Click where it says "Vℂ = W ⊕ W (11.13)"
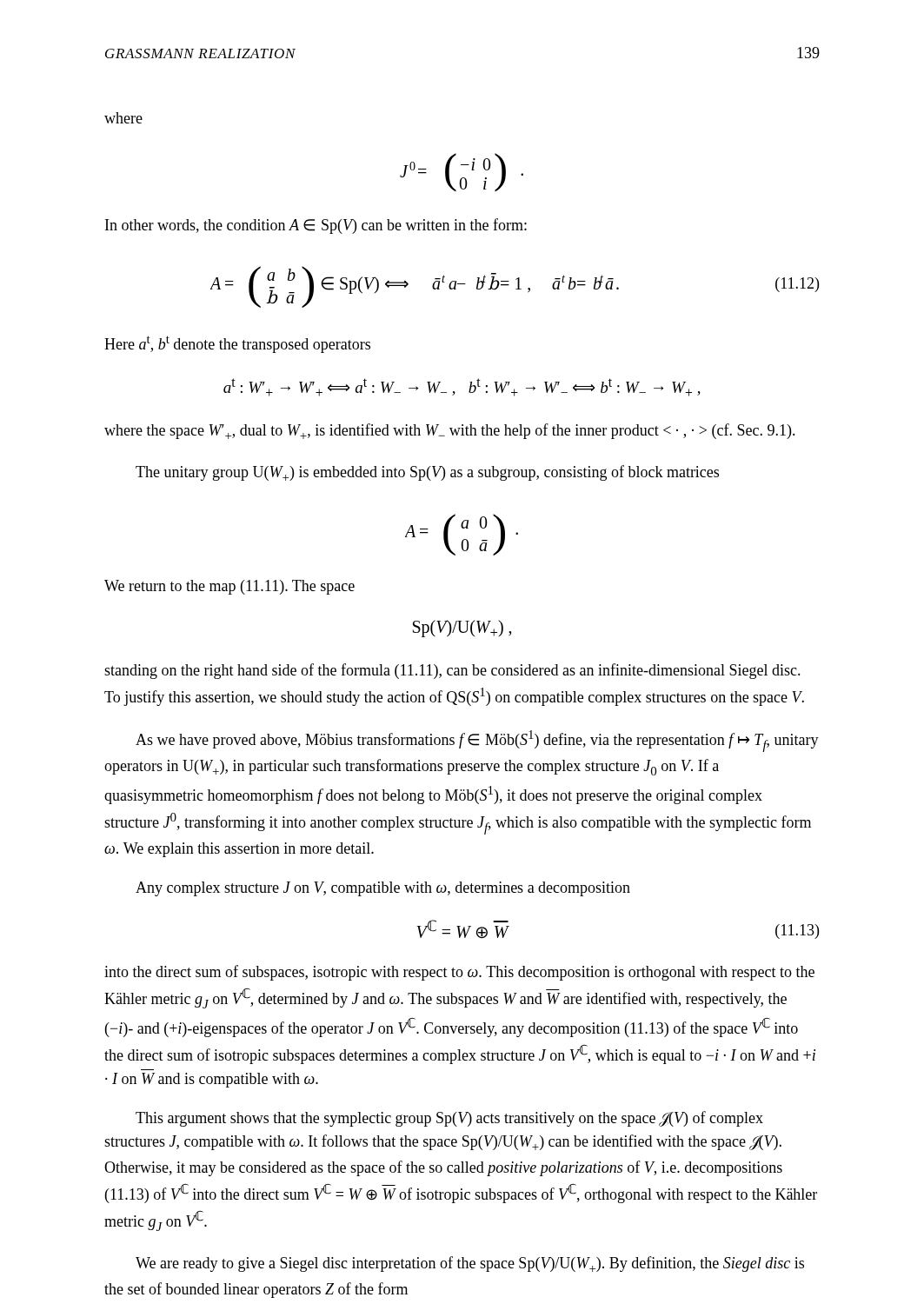This screenshot has height=1304, width=924. tap(464, 929)
